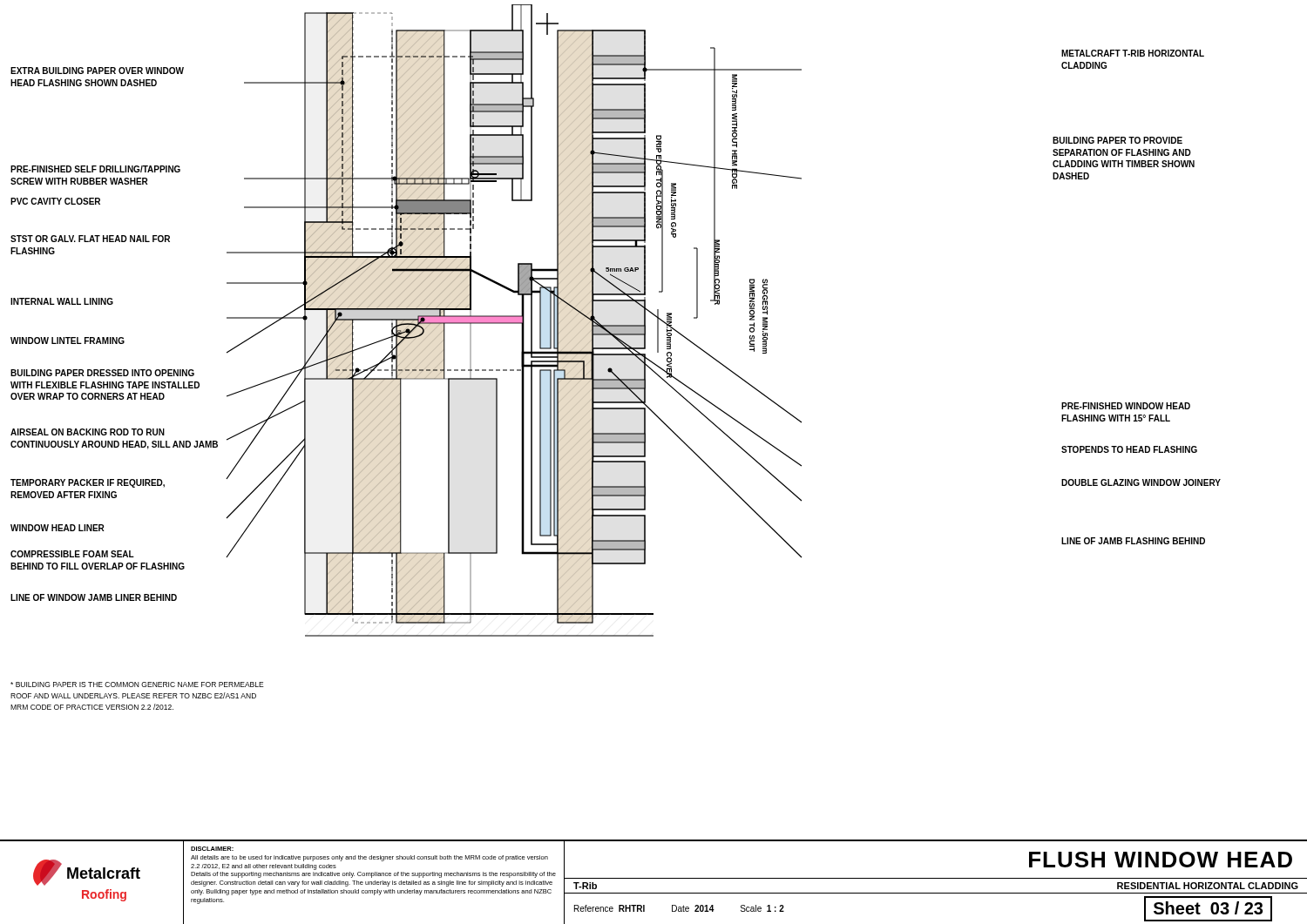Locate the region starting "INTERNAL WALL LINING"
The height and width of the screenshot is (924, 1307).
(x=62, y=302)
